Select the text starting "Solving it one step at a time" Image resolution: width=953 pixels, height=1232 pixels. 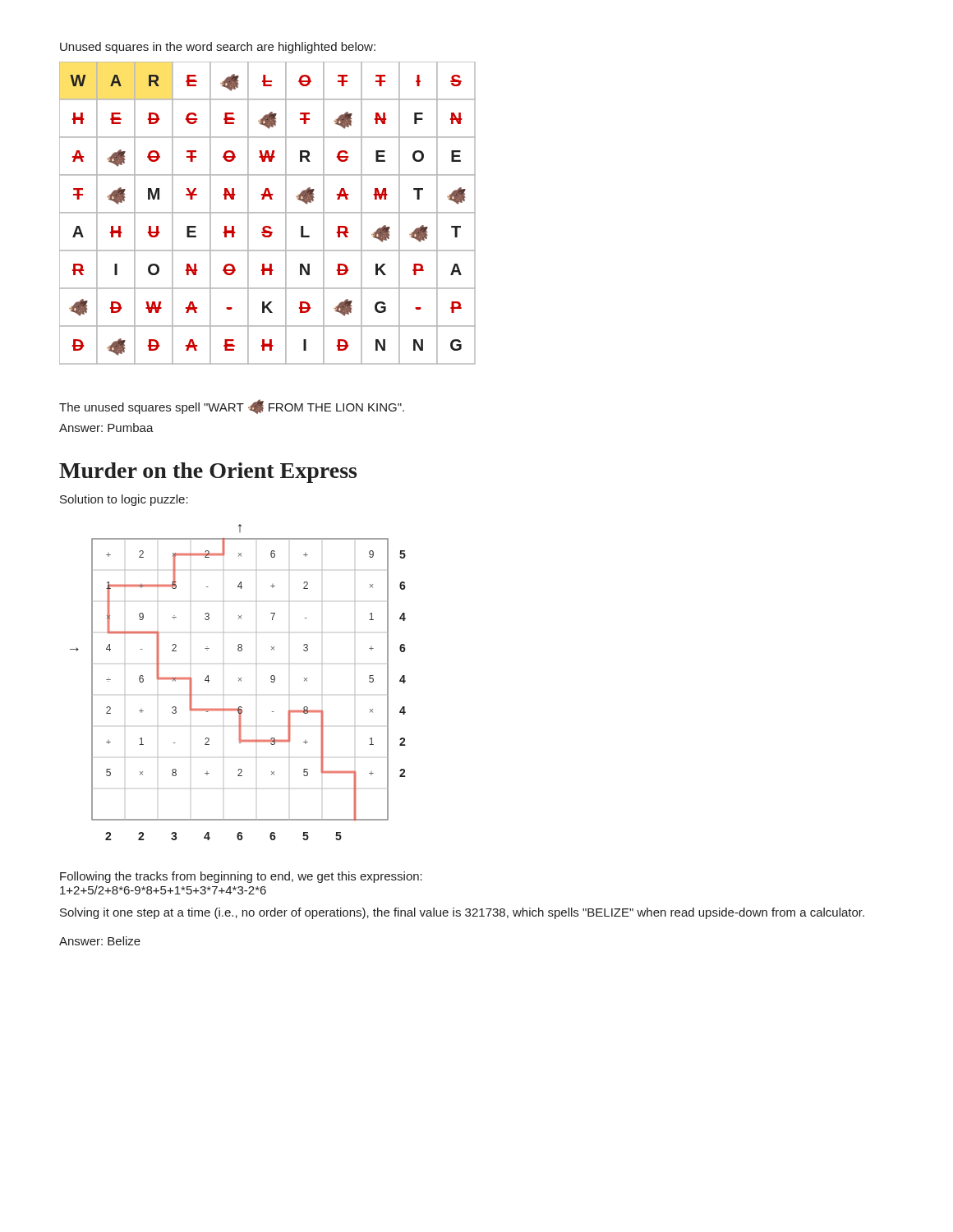pyautogui.click(x=462, y=912)
